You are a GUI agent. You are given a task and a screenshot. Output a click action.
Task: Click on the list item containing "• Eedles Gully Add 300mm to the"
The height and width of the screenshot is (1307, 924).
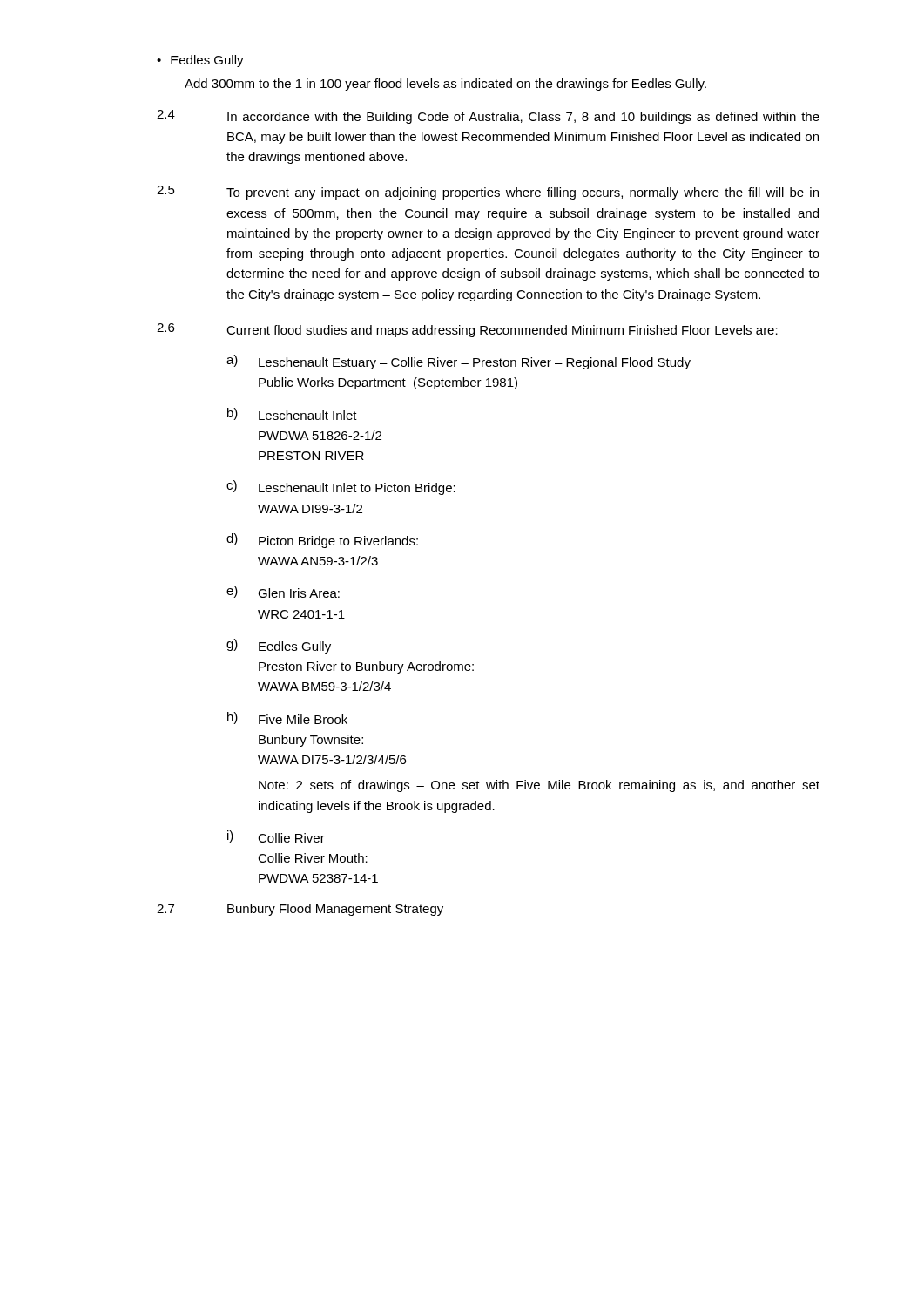[488, 73]
